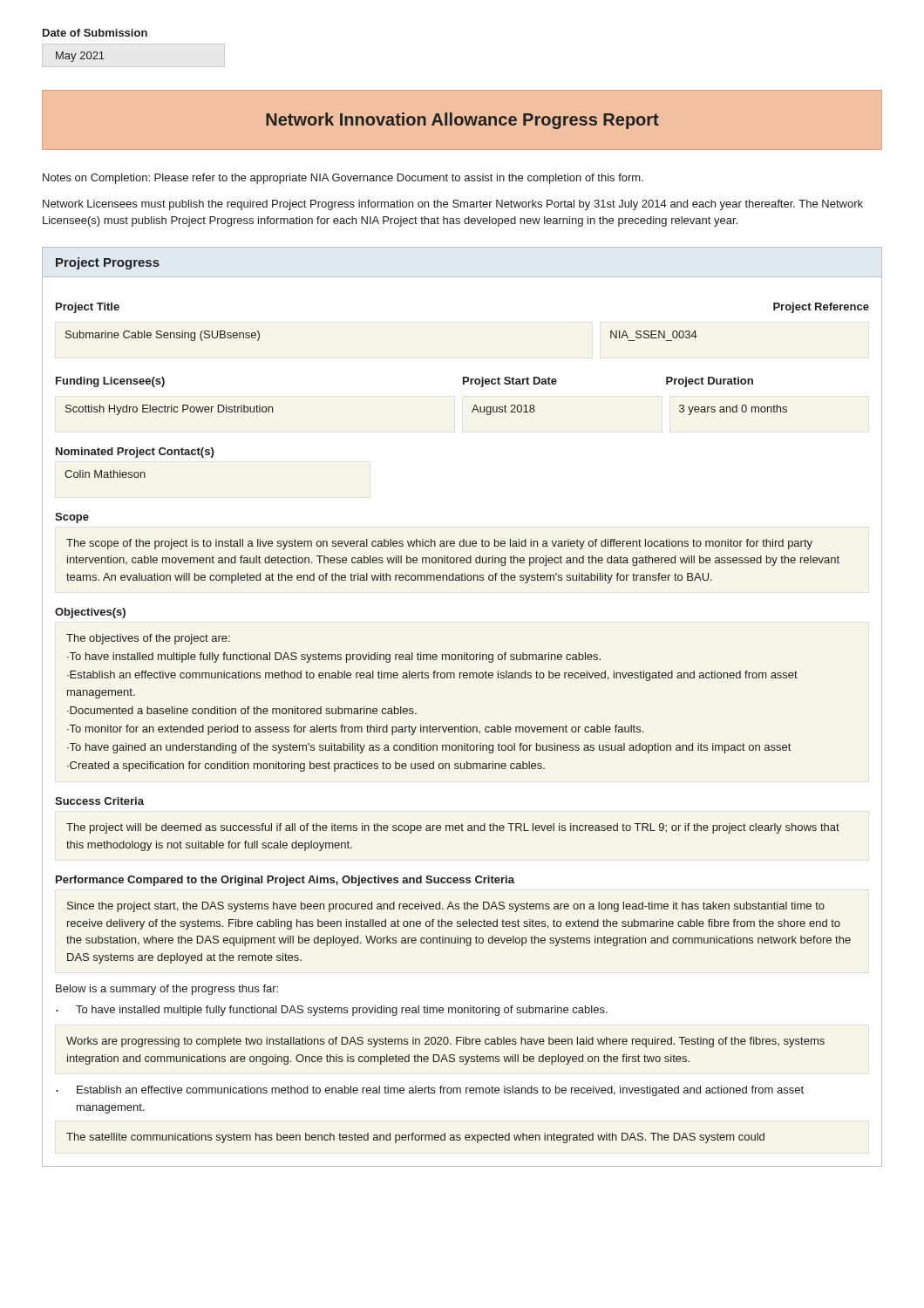
Task: Select the text containing "Funding Licensee(s)"
Action: coord(110,380)
